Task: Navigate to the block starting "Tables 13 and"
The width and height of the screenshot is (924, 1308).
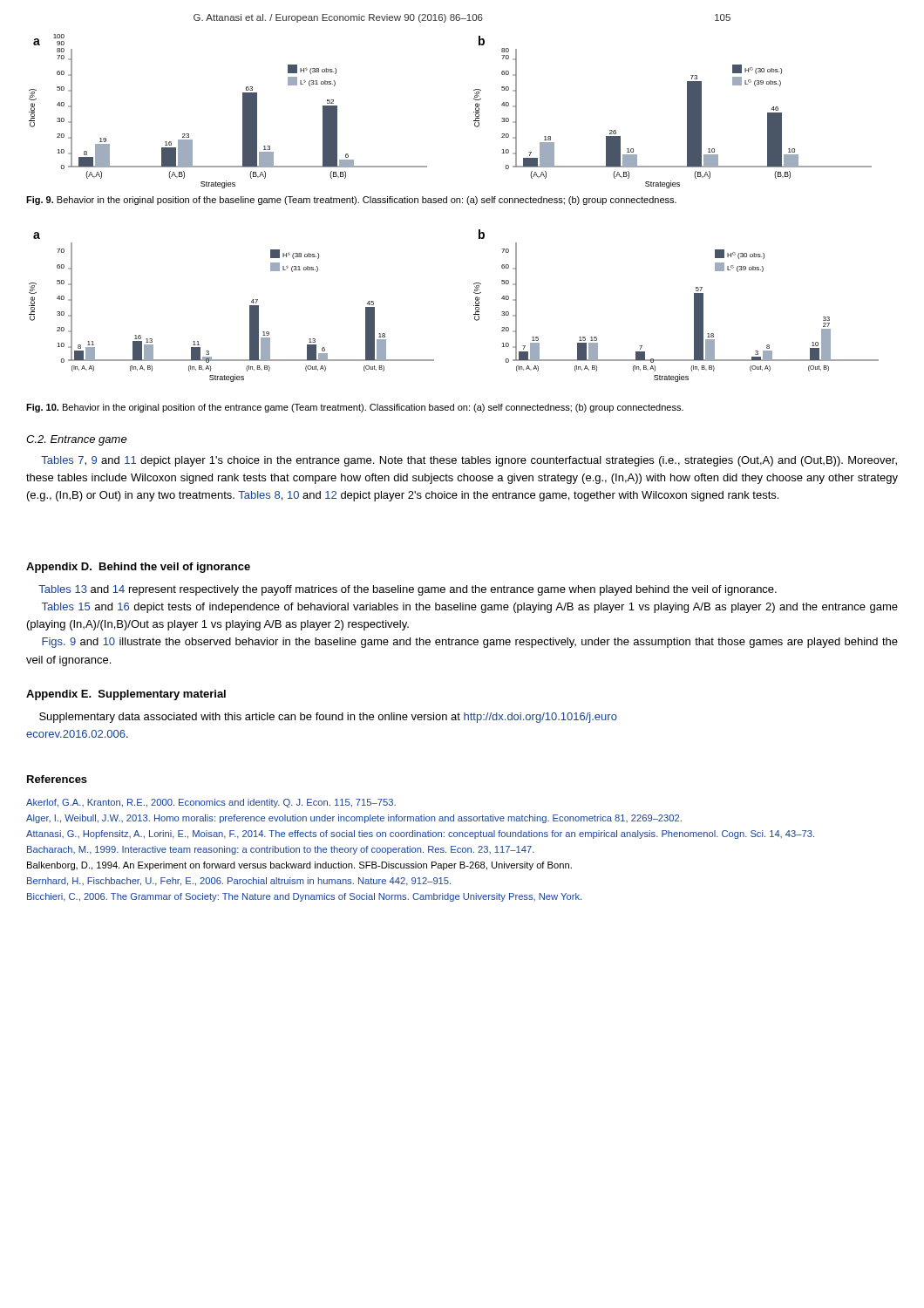Action: coord(408,590)
